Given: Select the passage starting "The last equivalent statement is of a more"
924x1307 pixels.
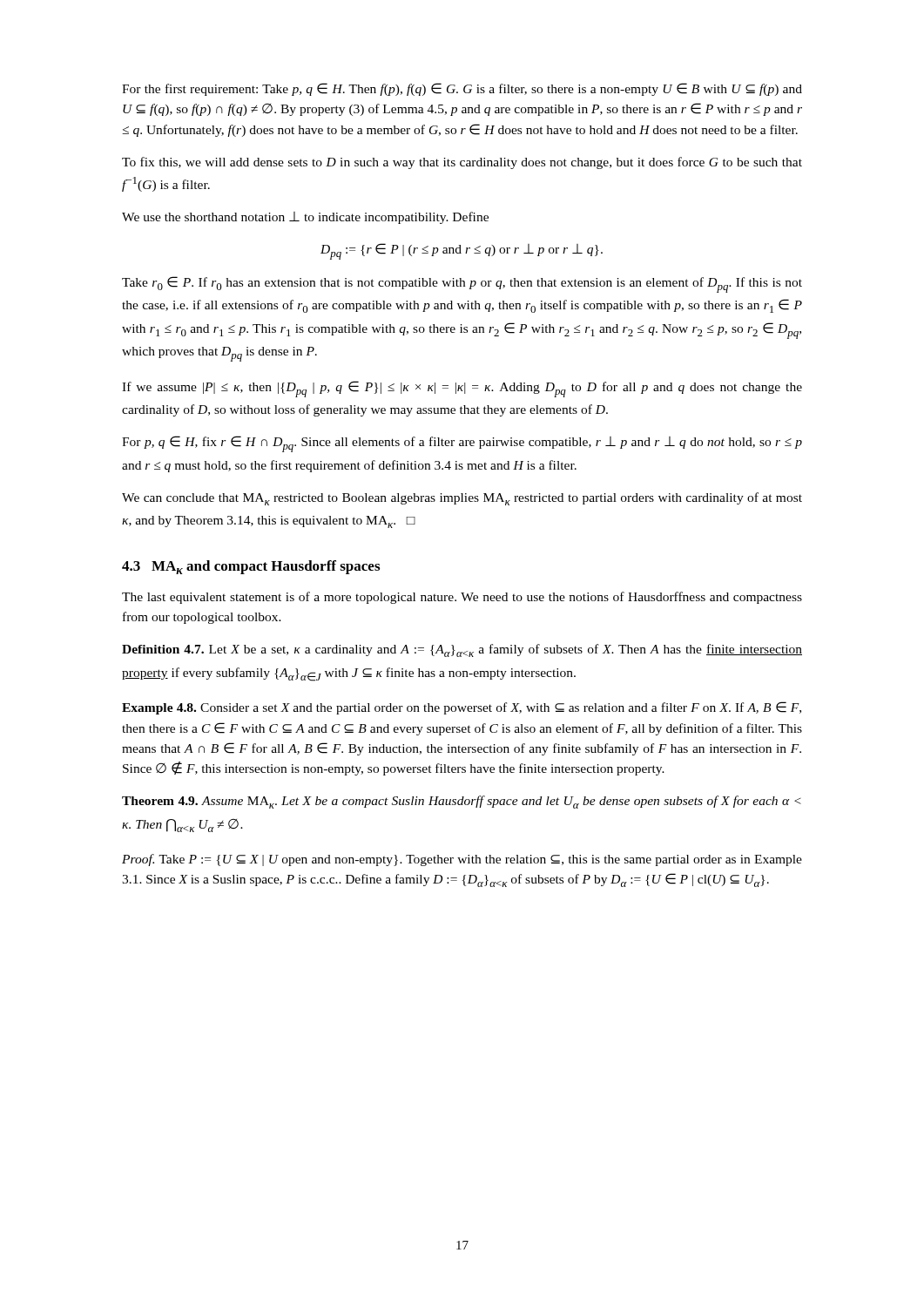Looking at the screenshot, I should 462,607.
